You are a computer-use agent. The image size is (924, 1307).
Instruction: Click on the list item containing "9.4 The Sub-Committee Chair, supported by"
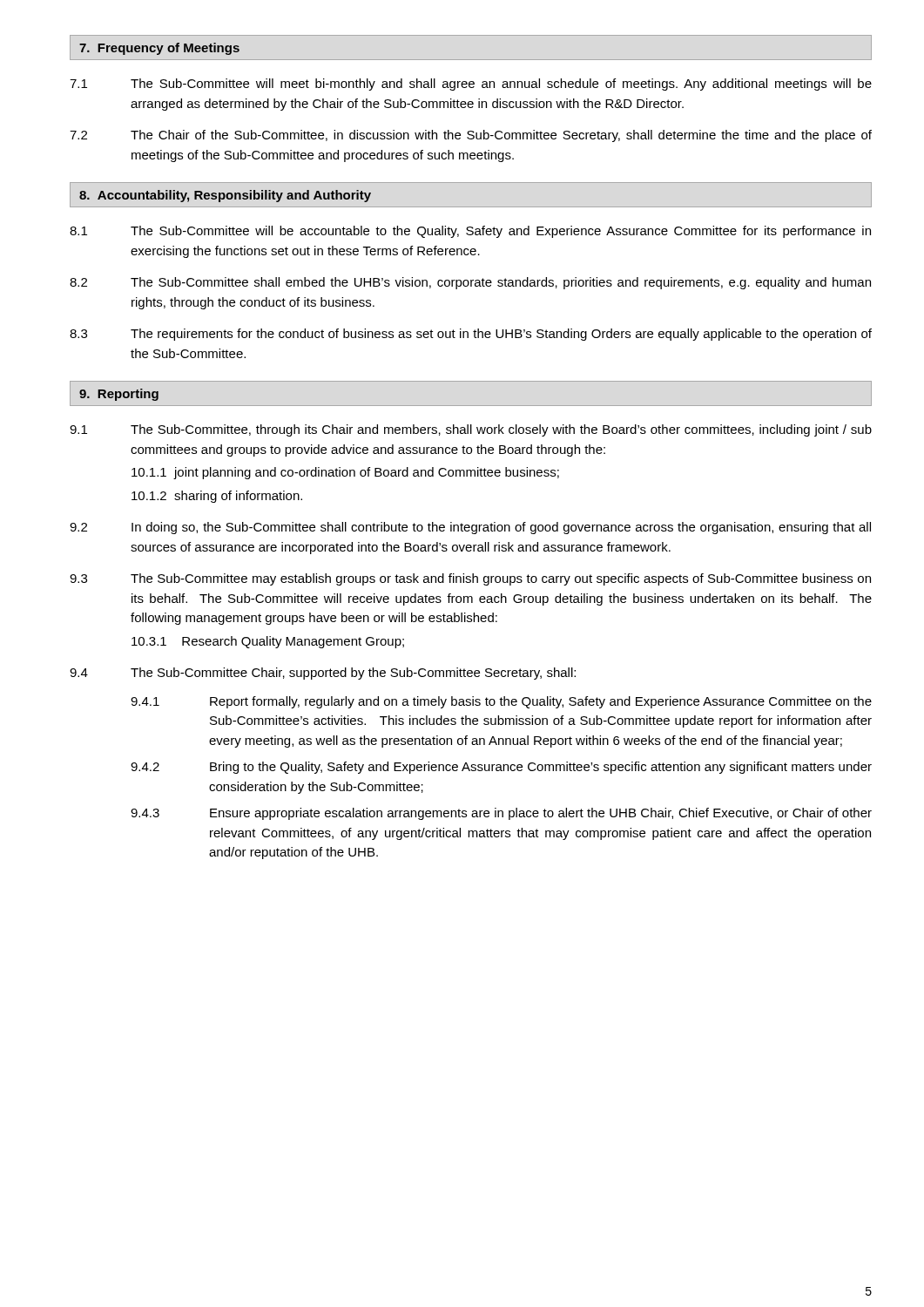pos(471,763)
